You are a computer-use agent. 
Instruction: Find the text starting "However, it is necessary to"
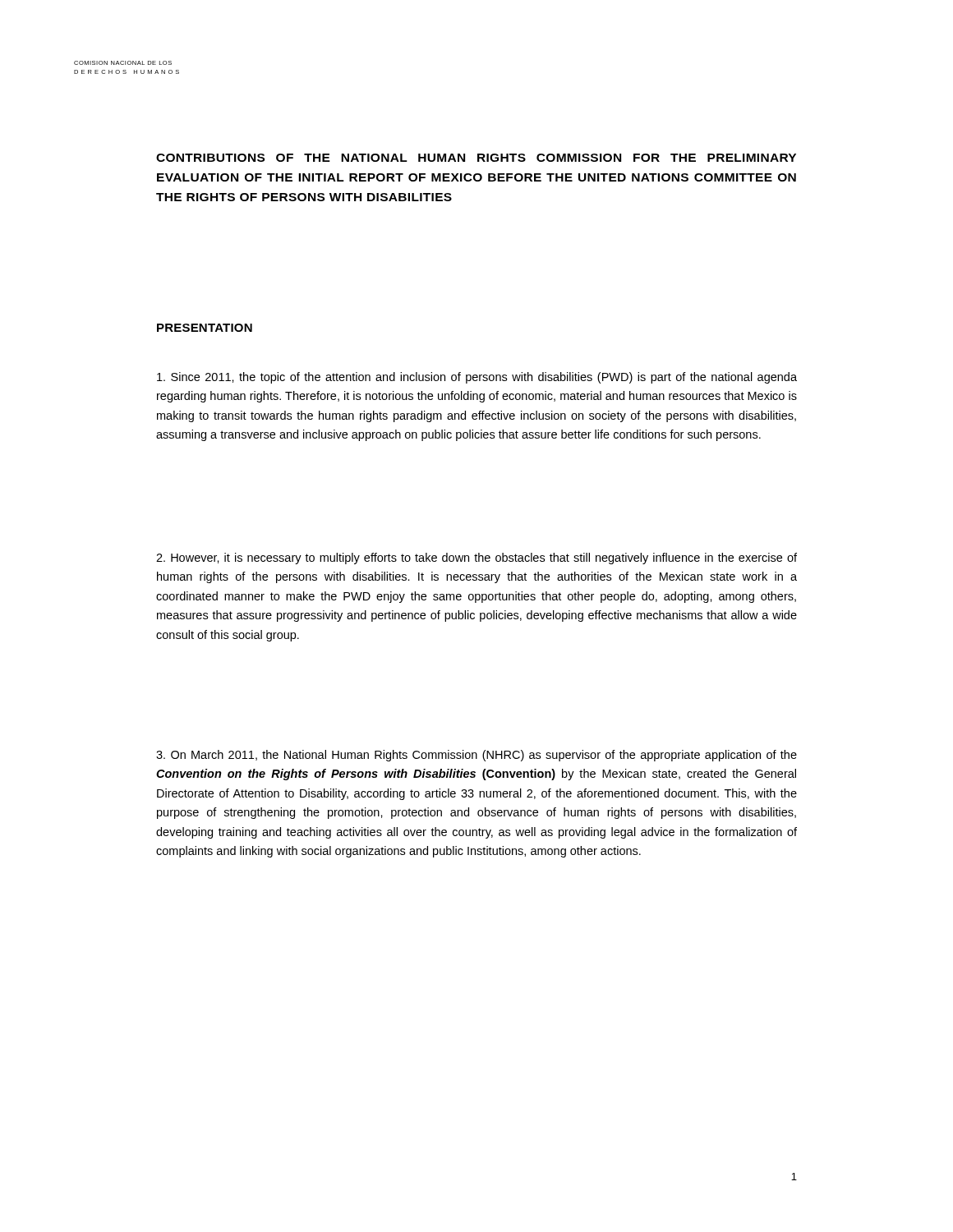[x=476, y=596]
